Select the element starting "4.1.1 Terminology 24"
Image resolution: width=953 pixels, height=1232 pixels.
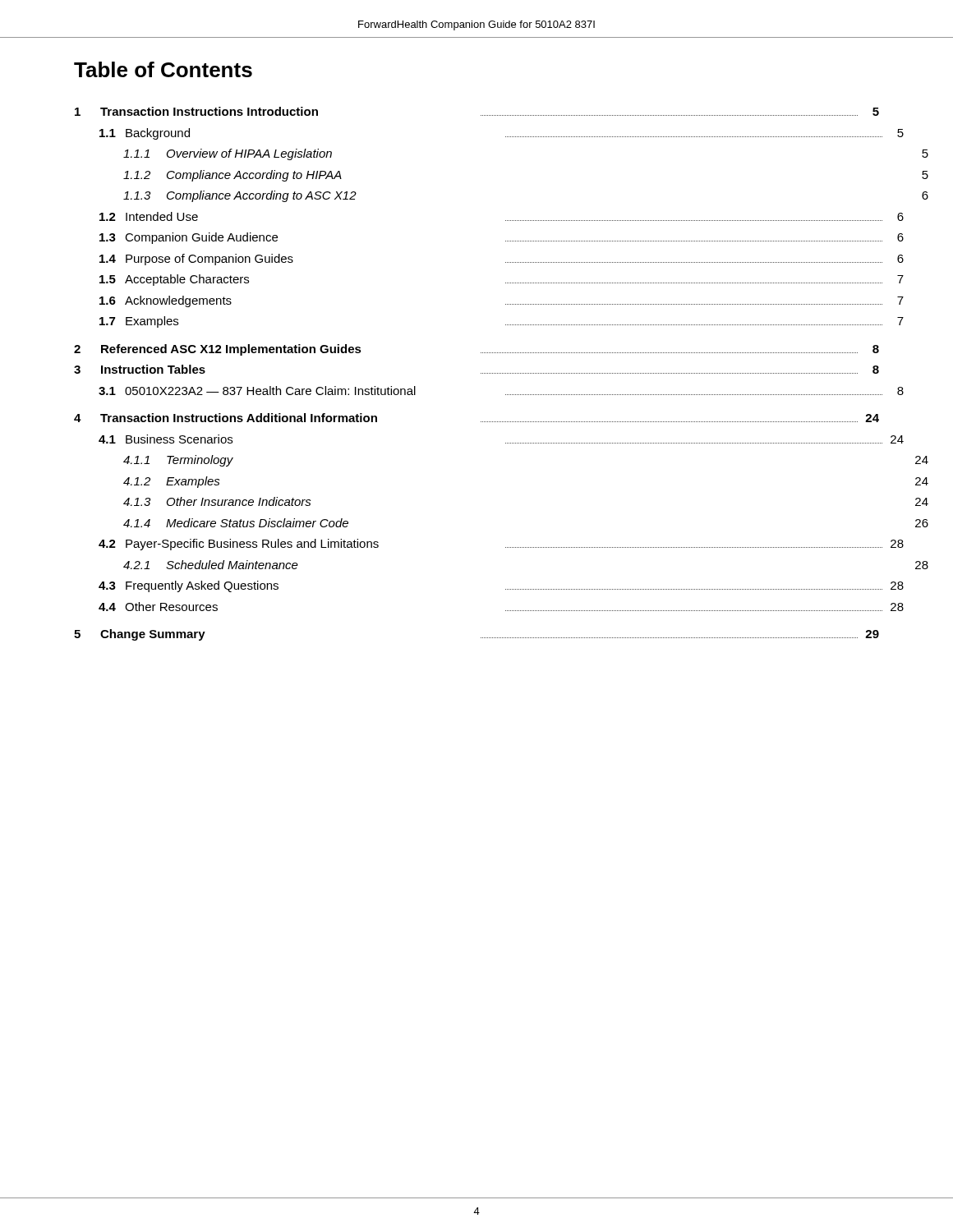137,460
